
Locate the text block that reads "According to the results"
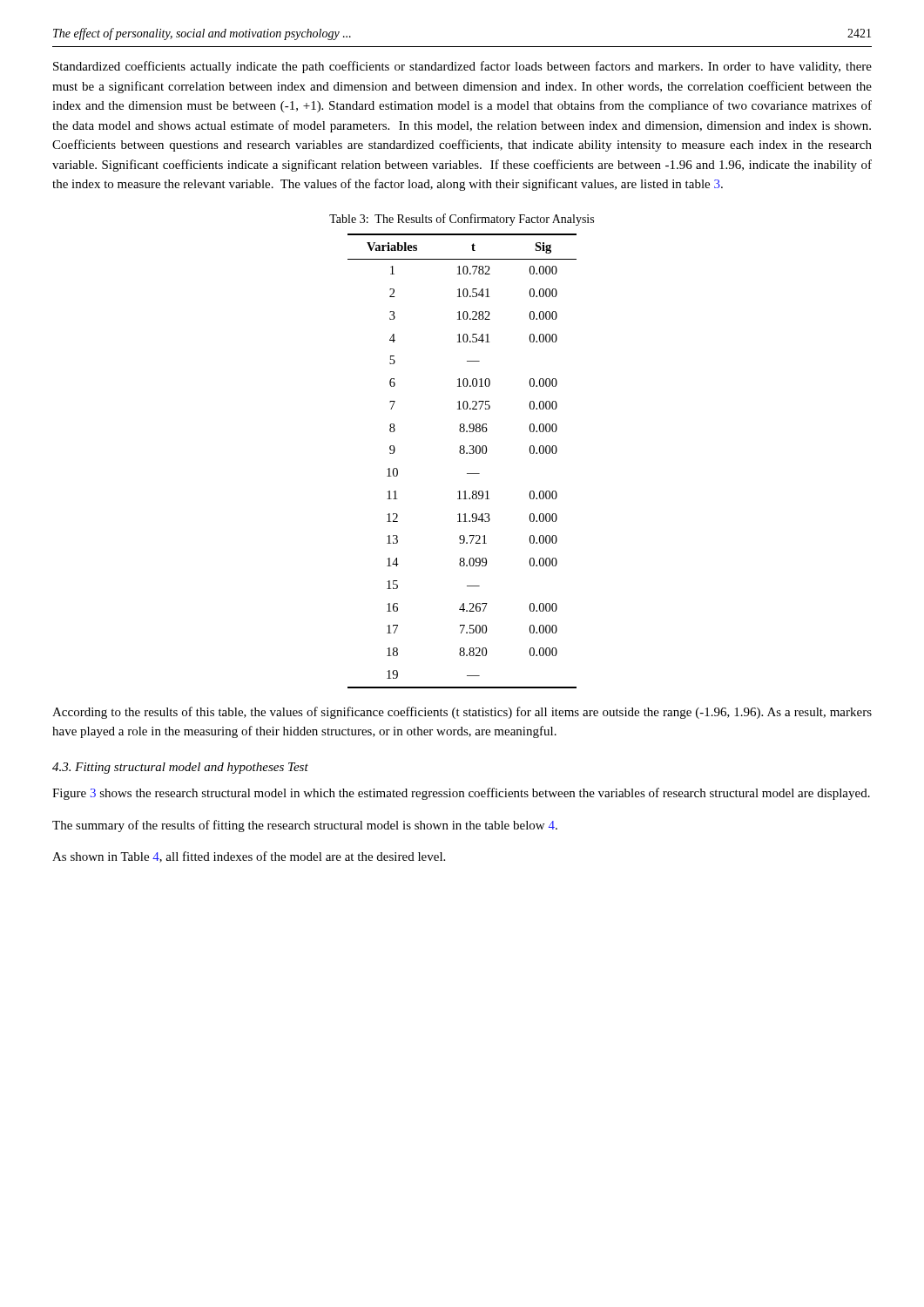pos(462,721)
